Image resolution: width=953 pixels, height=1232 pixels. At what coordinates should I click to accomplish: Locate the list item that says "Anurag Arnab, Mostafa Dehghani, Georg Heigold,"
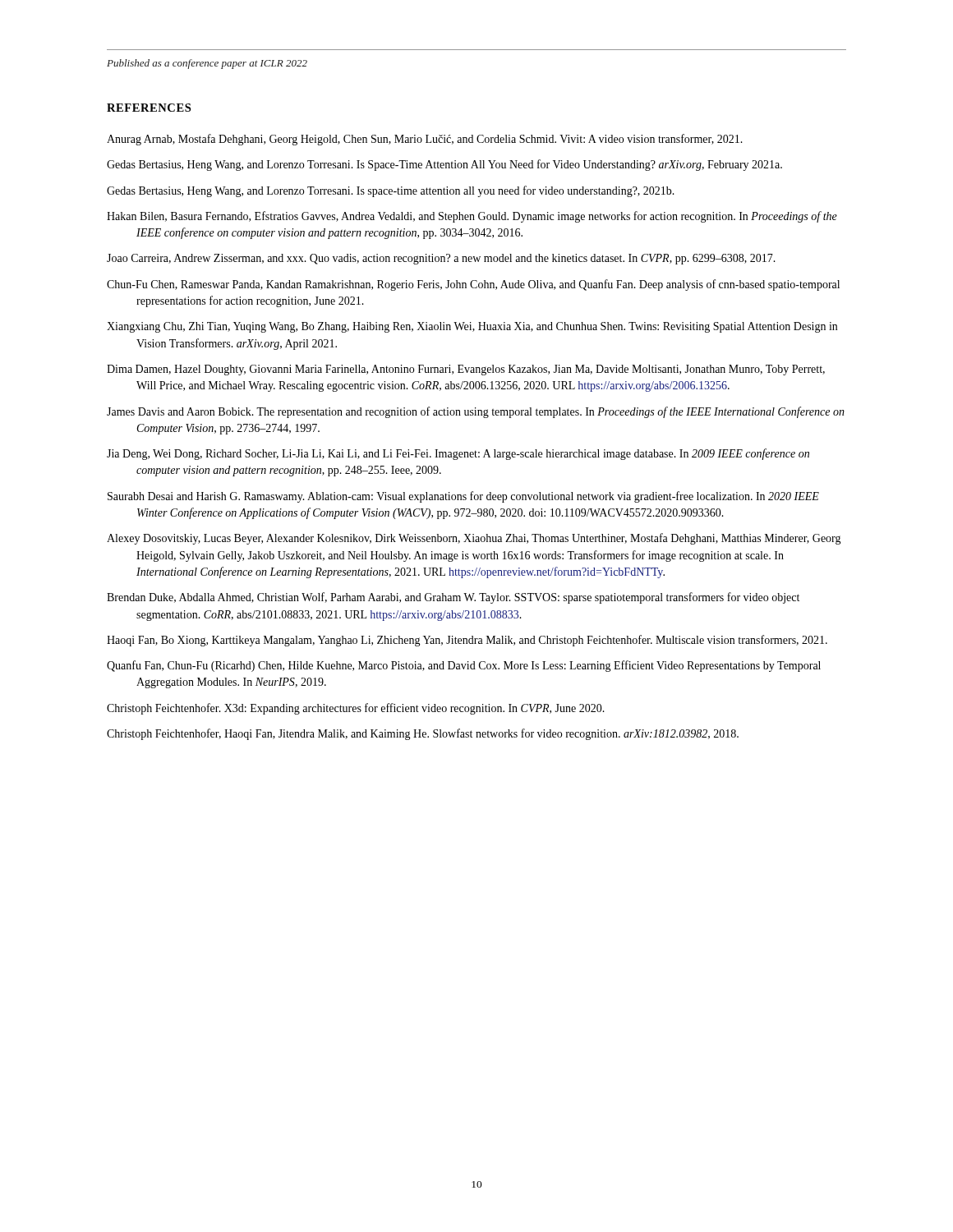pyautogui.click(x=425, y=139)
